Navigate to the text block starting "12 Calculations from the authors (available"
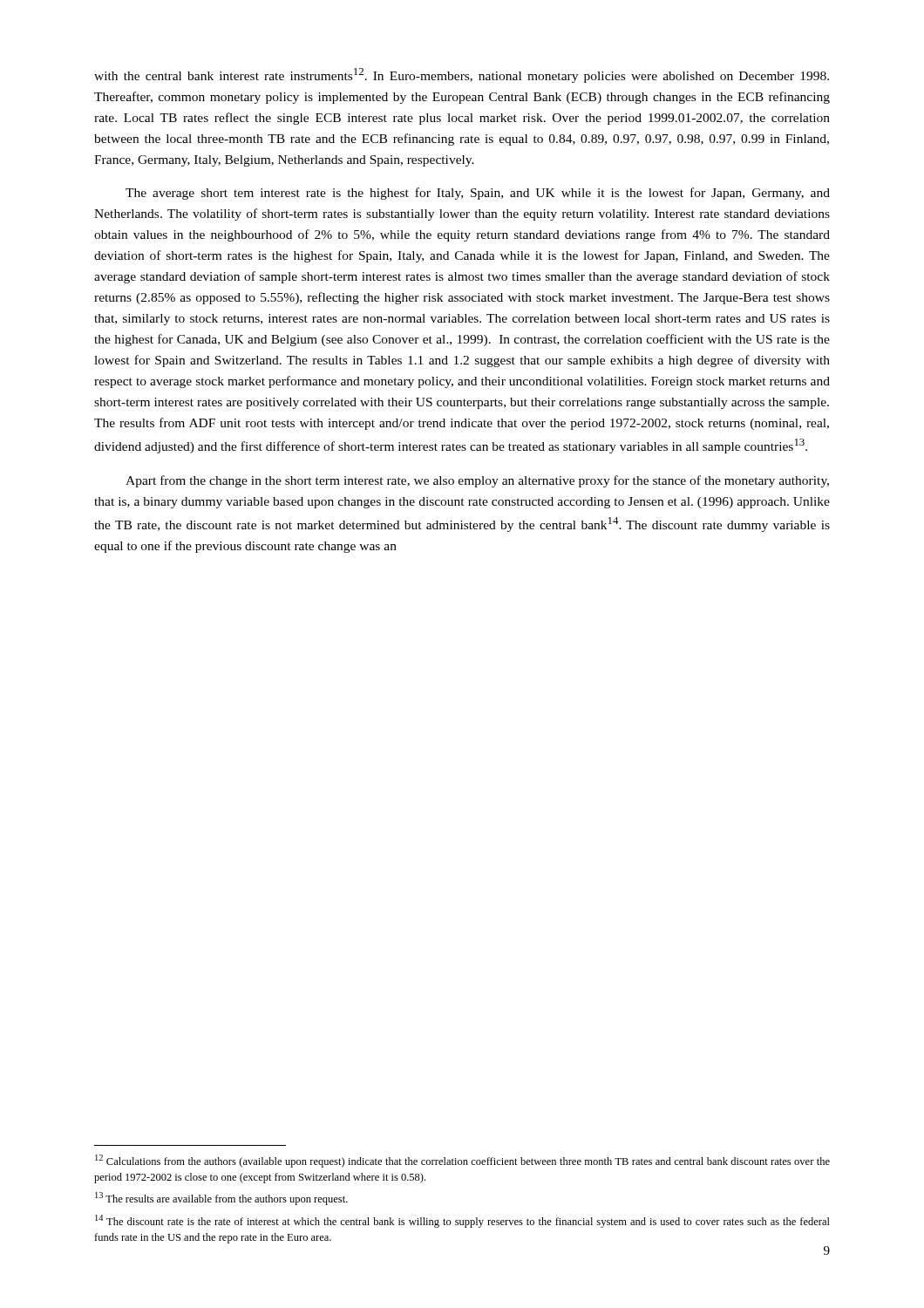 point(462,1168)
